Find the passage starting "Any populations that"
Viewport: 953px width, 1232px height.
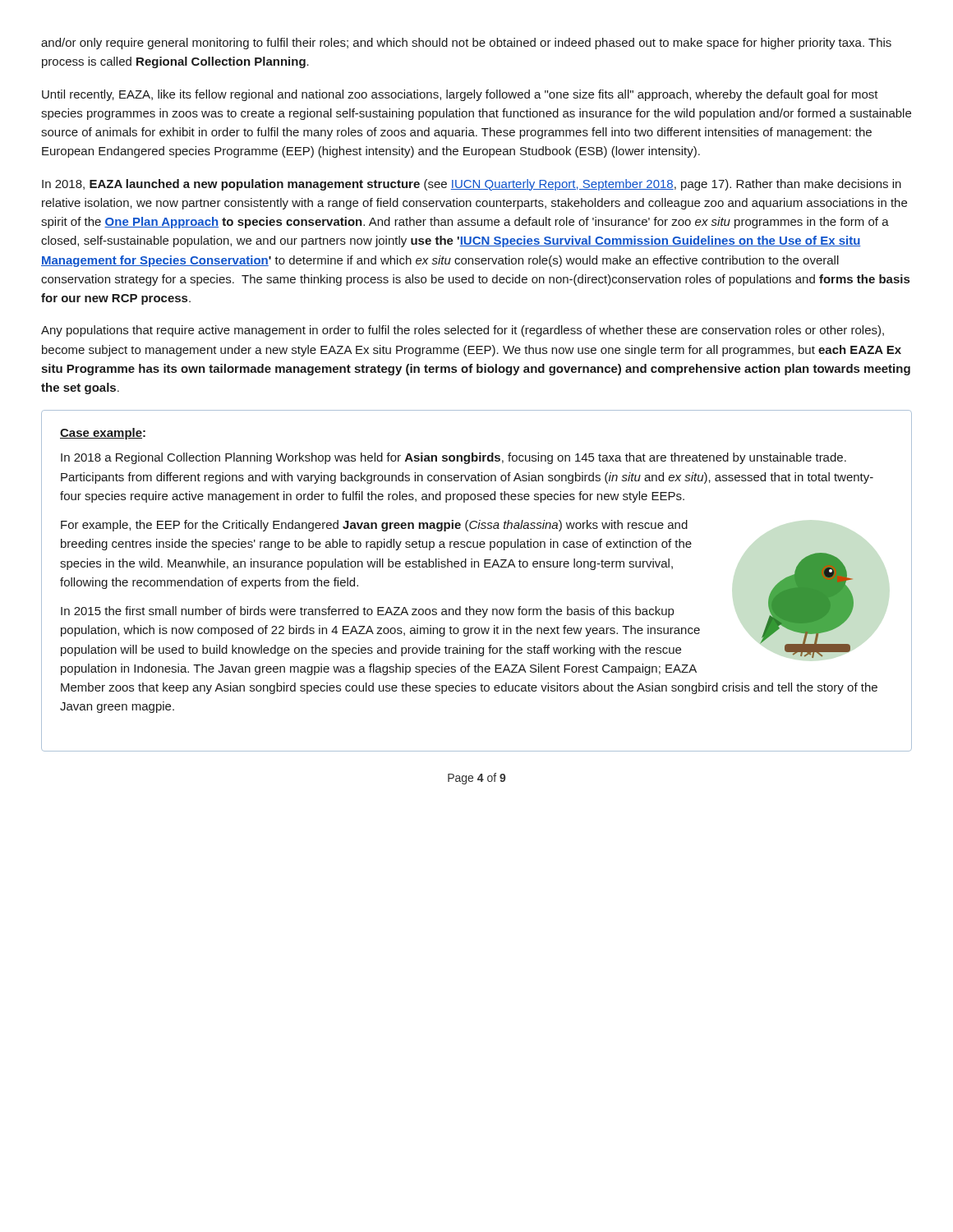tap(476, 359)
